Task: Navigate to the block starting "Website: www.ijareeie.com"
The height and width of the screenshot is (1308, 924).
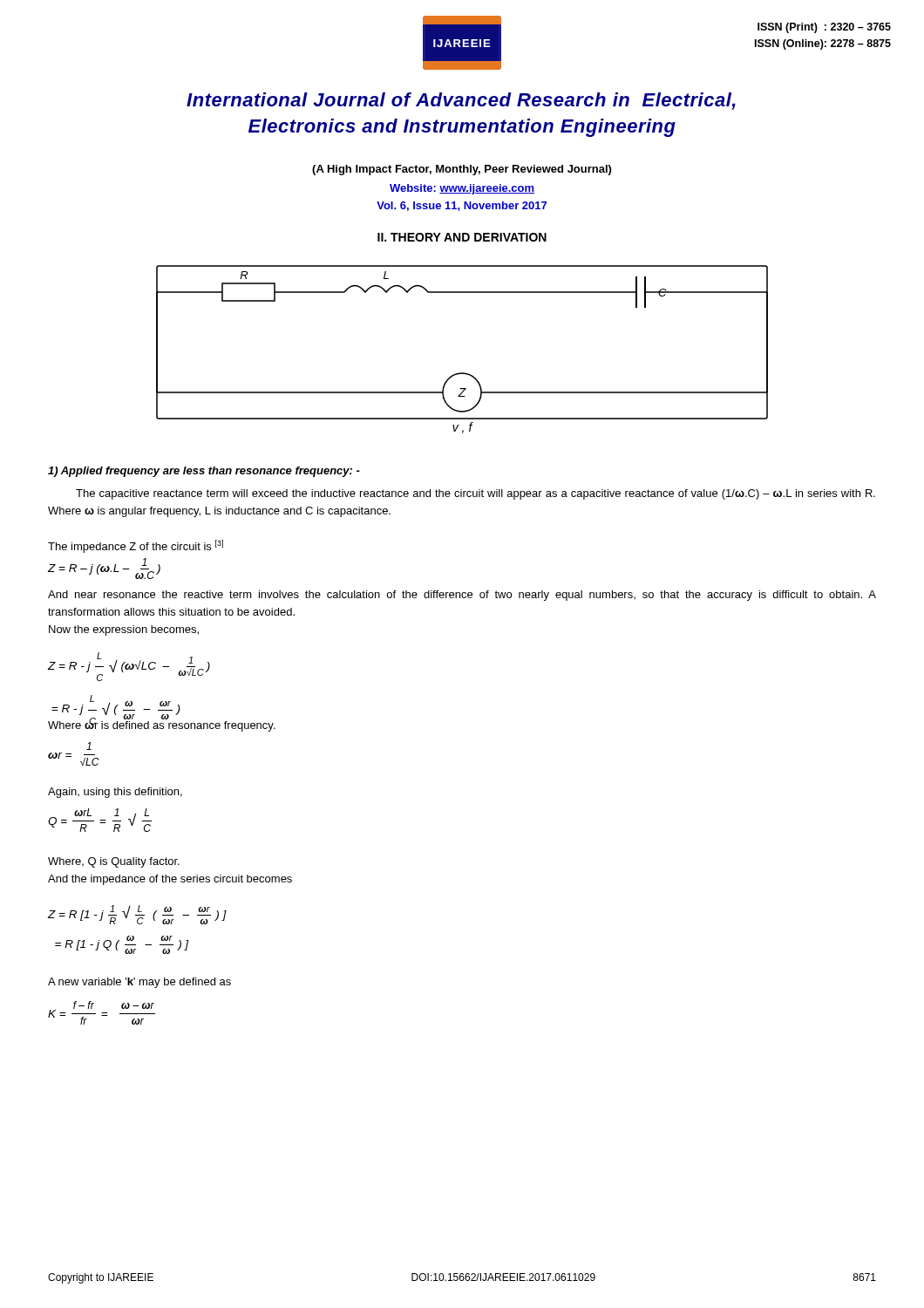Action: [x=462, y=188]
